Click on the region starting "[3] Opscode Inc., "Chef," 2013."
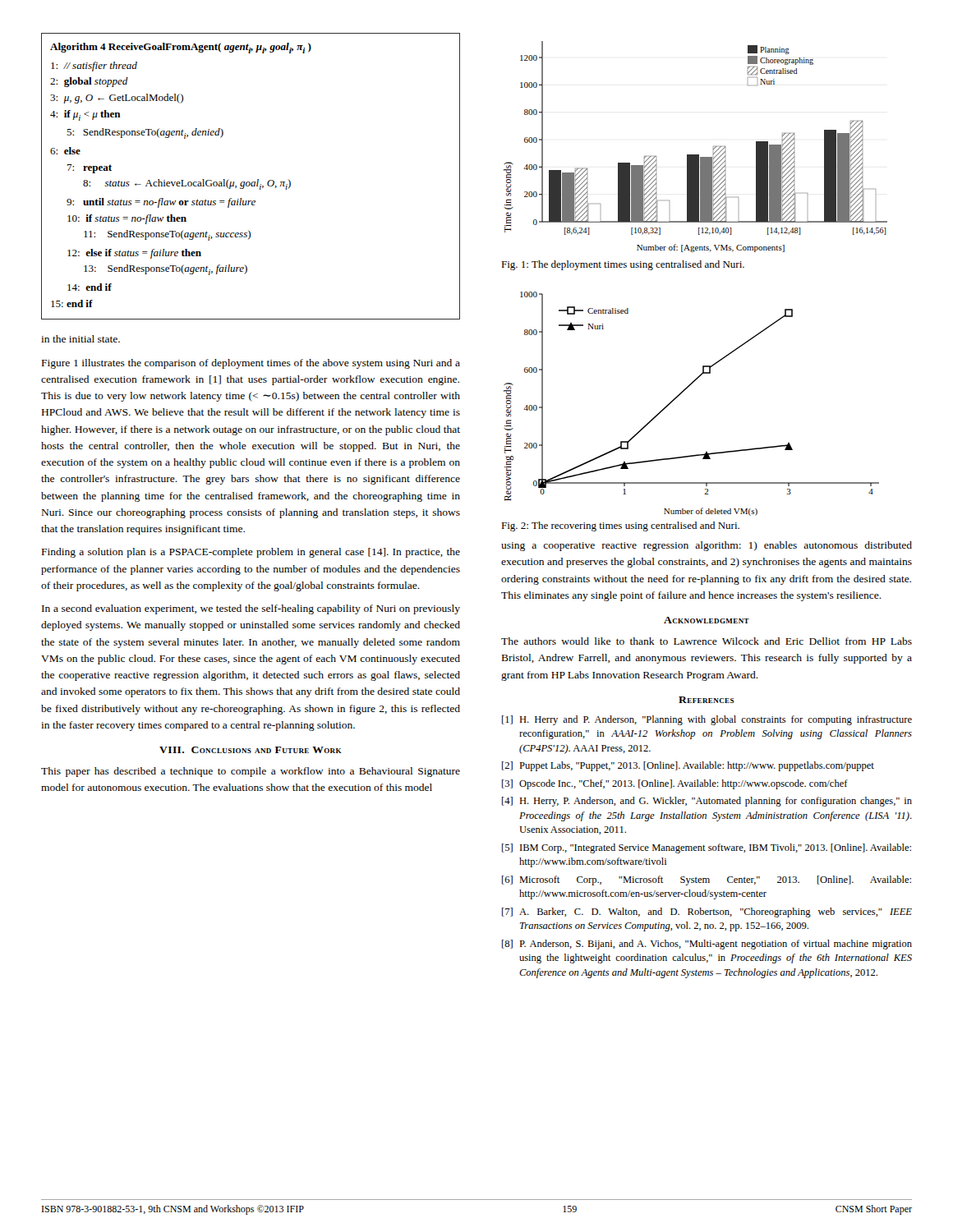The image size is (953, 1232). pyautogui.click(x=674, y=784)
